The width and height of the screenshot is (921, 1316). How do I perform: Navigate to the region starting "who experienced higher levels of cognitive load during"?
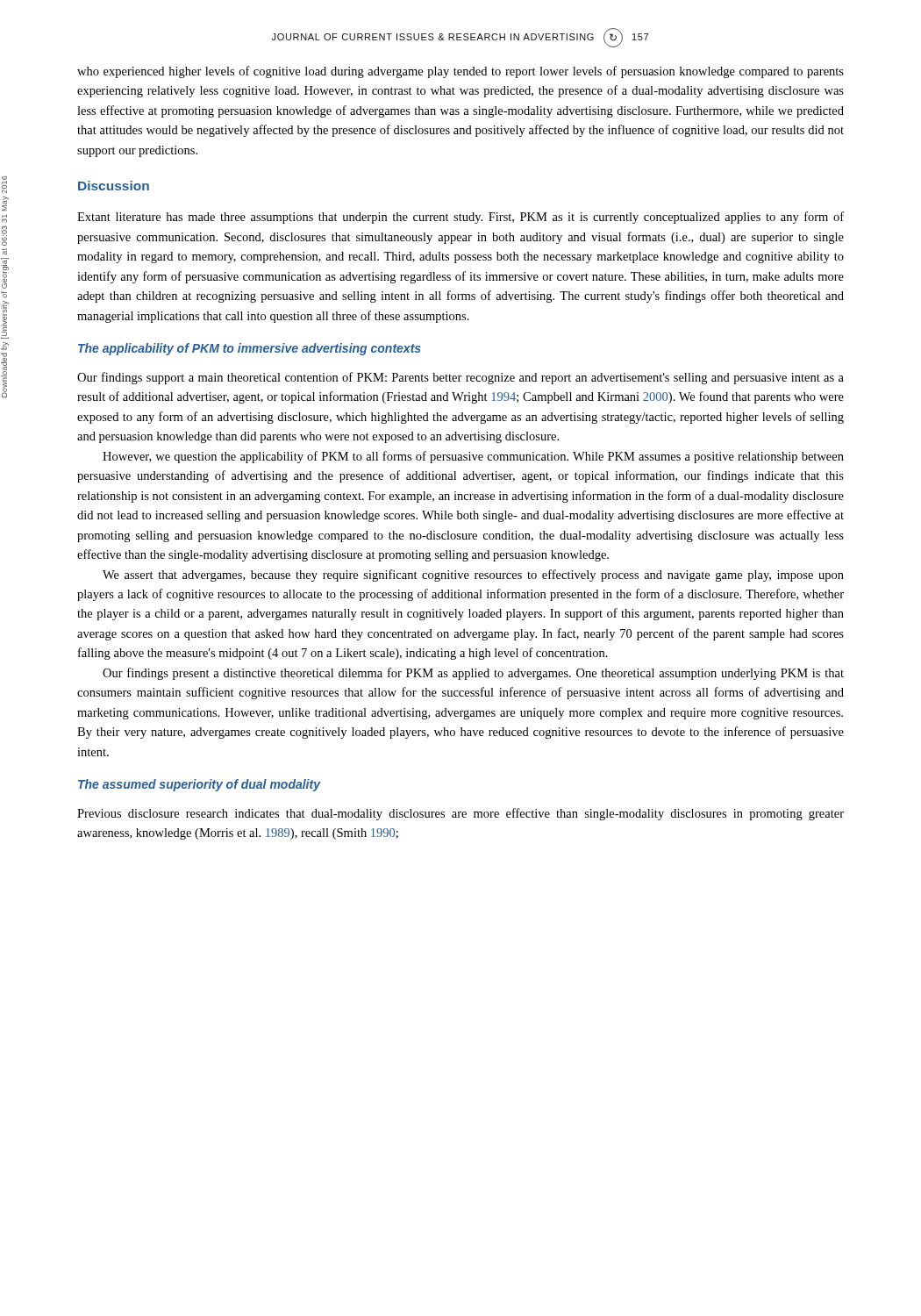(460, 111)
